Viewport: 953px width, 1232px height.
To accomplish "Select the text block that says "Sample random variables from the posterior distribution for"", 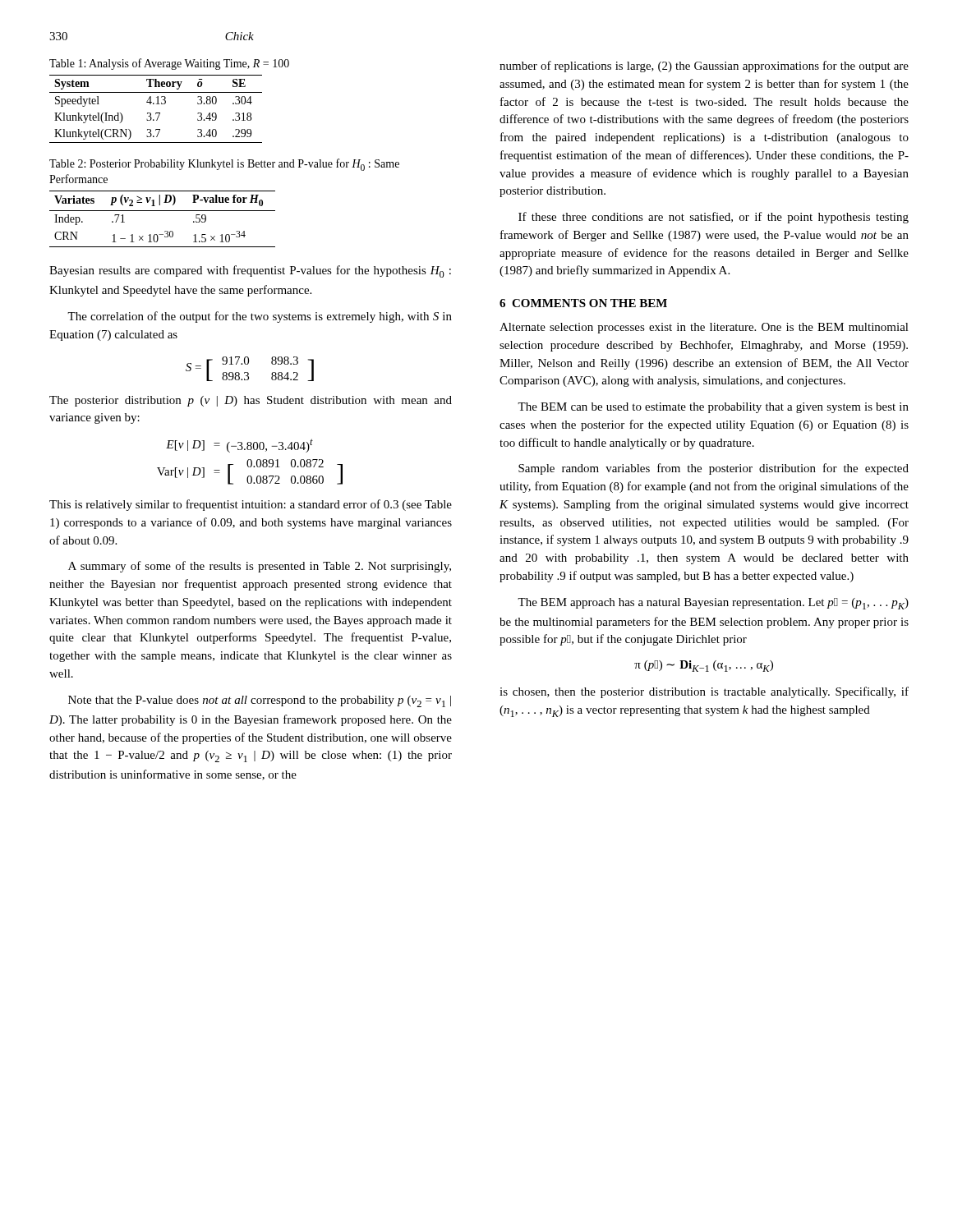I will coord(704,522).
